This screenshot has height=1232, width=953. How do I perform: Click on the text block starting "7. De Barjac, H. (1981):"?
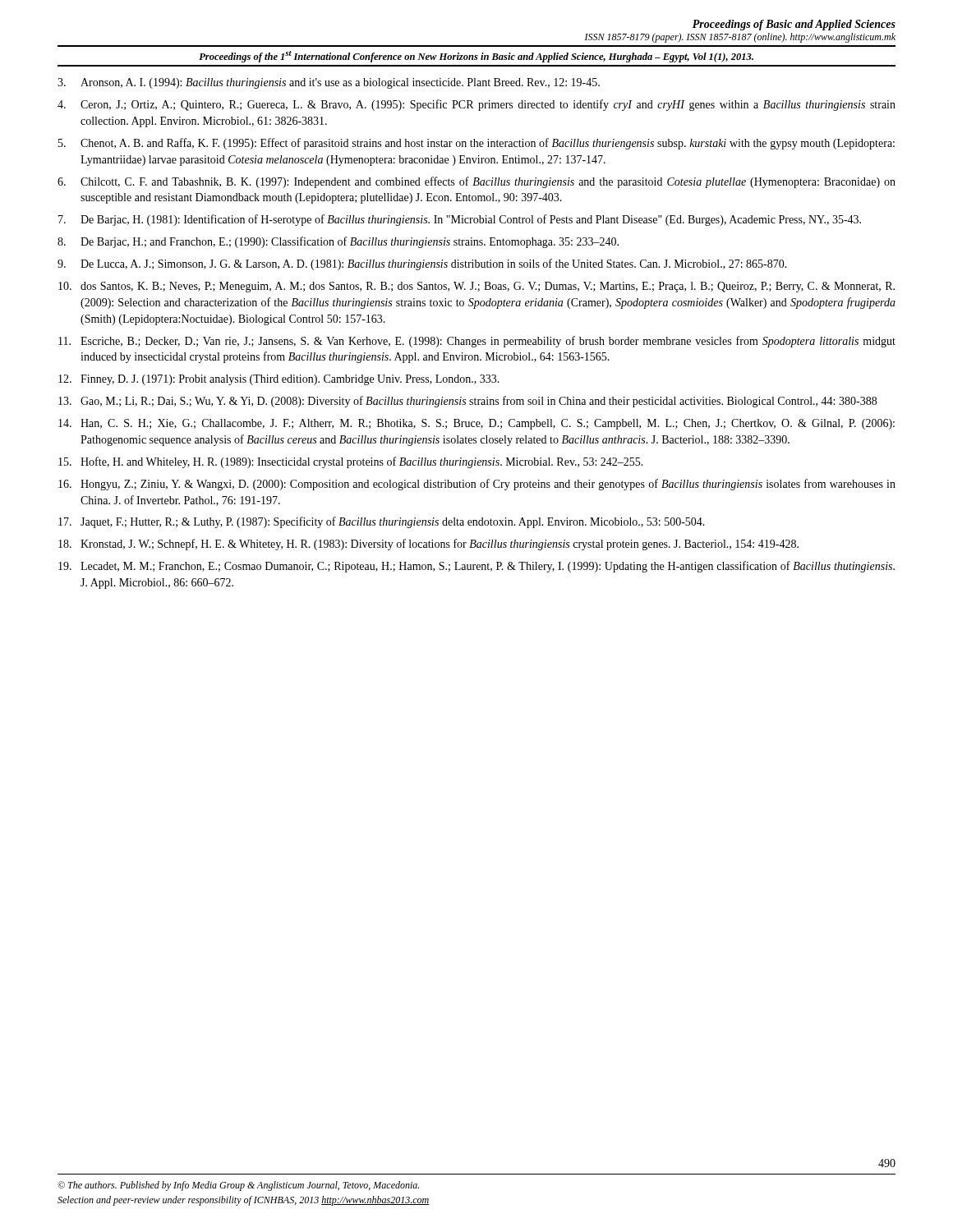[476, 220]
